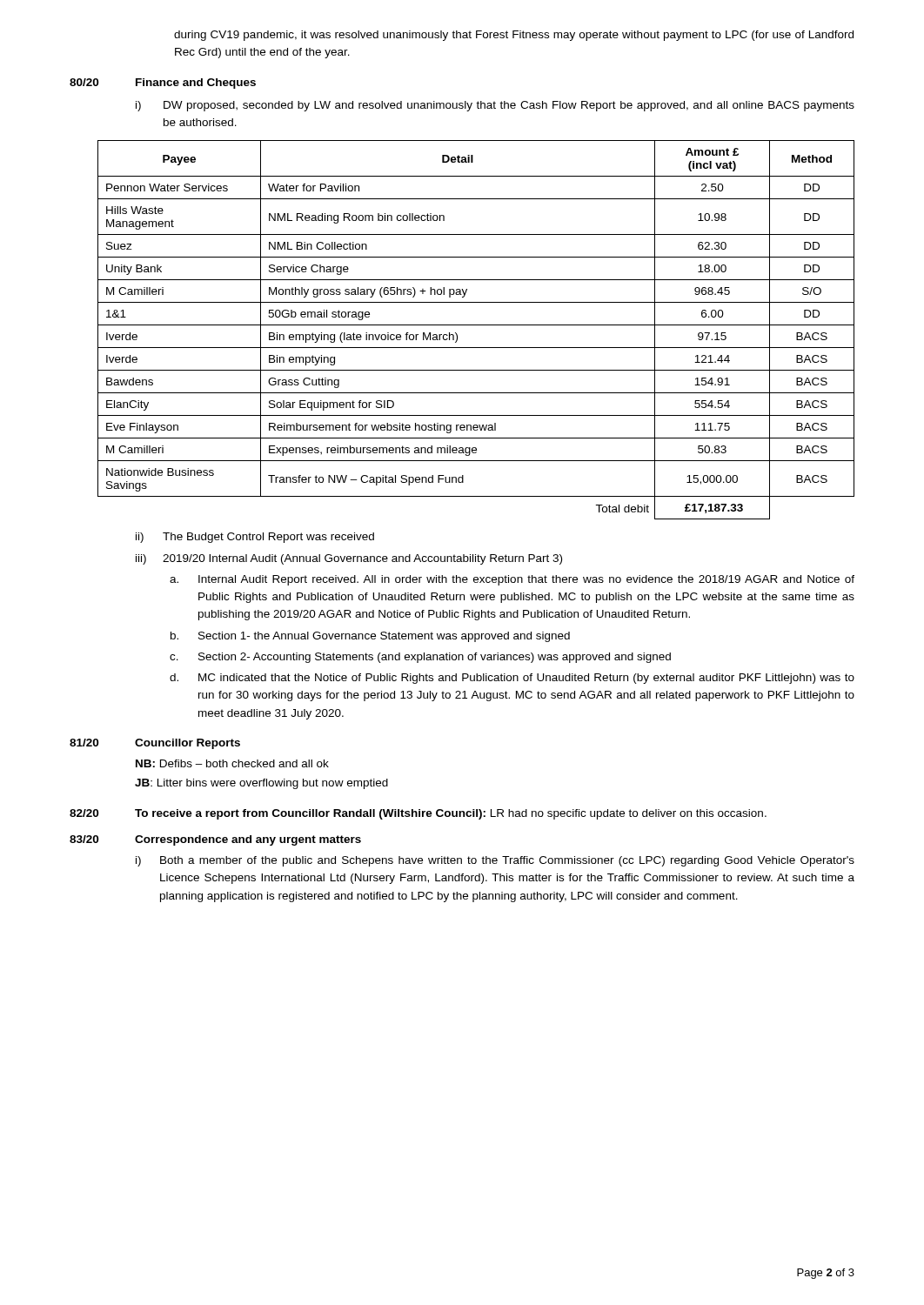Find the block on this page that starts "d. MC indicated that the Notice of Public"
This screenshot has height=1305, width=924.
(509, 695)
